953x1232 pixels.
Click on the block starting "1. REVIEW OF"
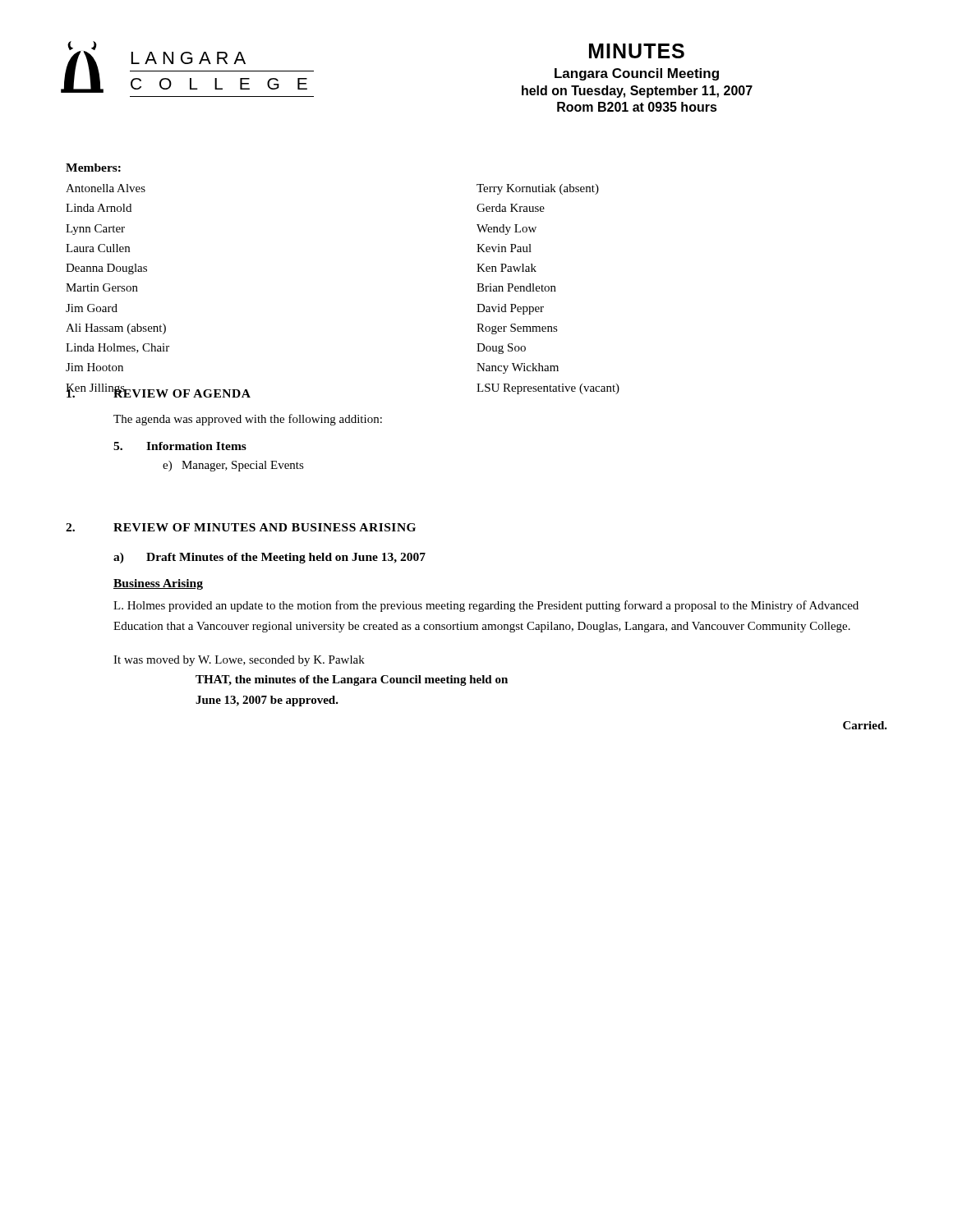476,393
